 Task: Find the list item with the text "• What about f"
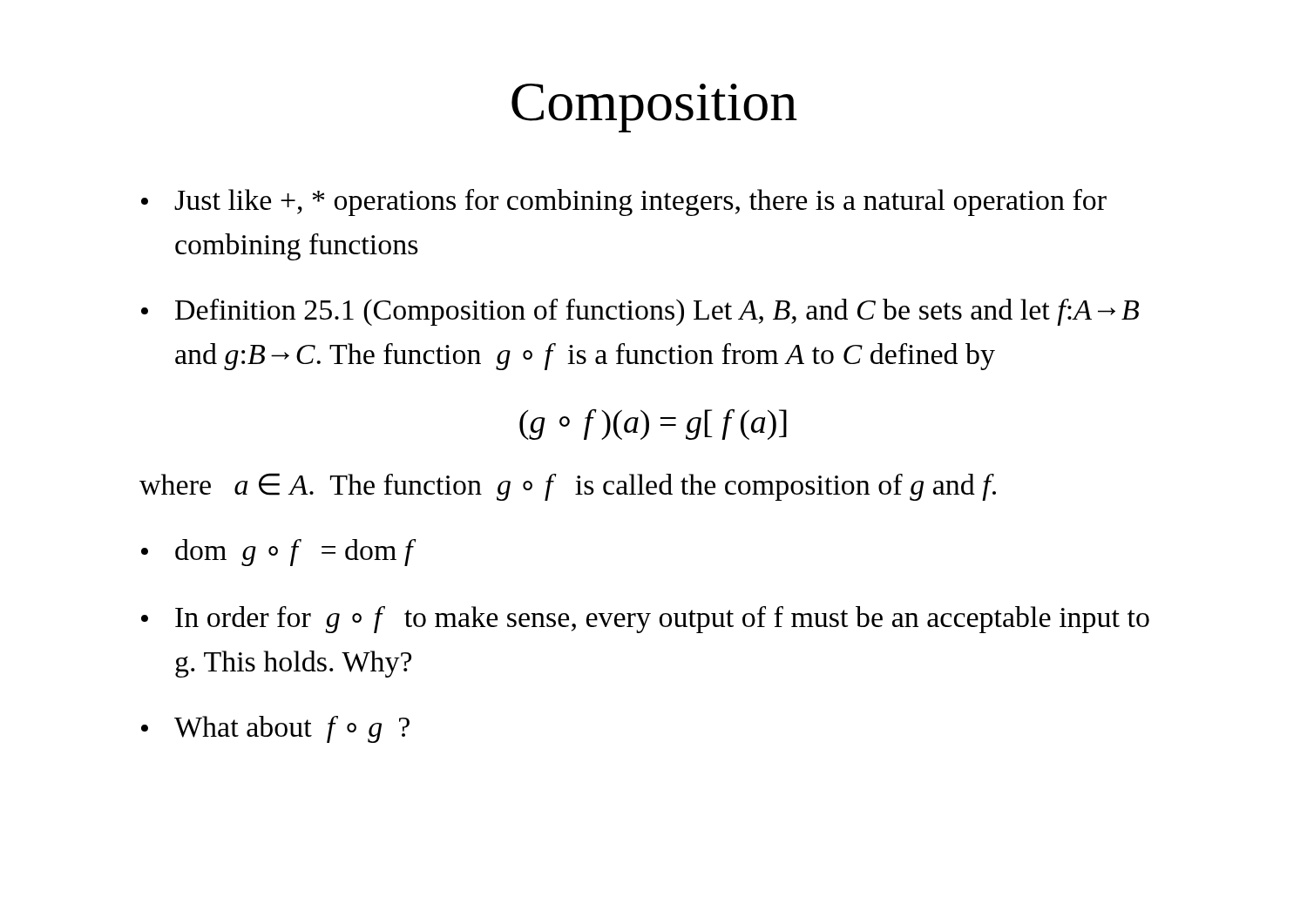275,729
